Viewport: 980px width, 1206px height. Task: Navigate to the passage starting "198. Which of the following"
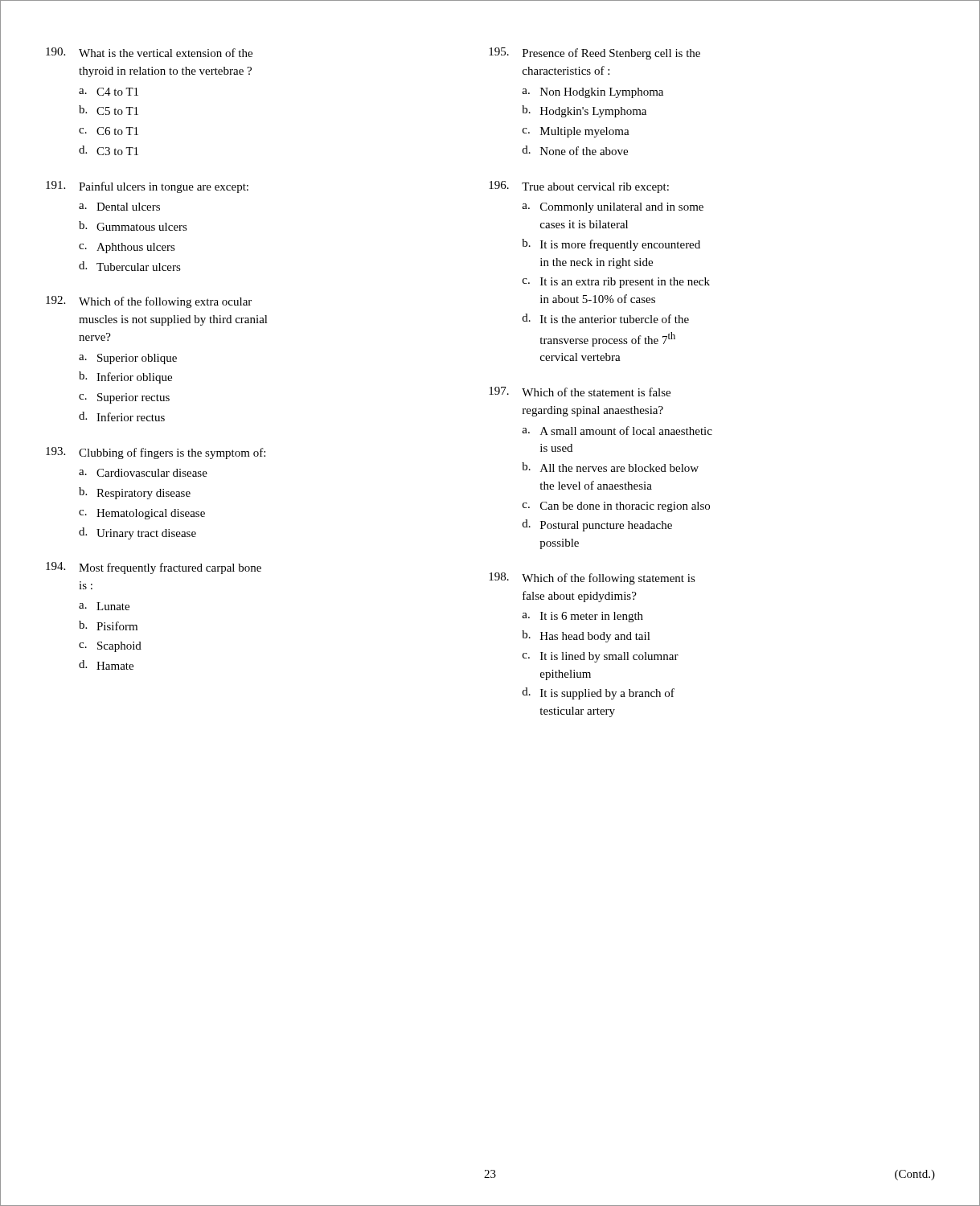tap(592, 578)
